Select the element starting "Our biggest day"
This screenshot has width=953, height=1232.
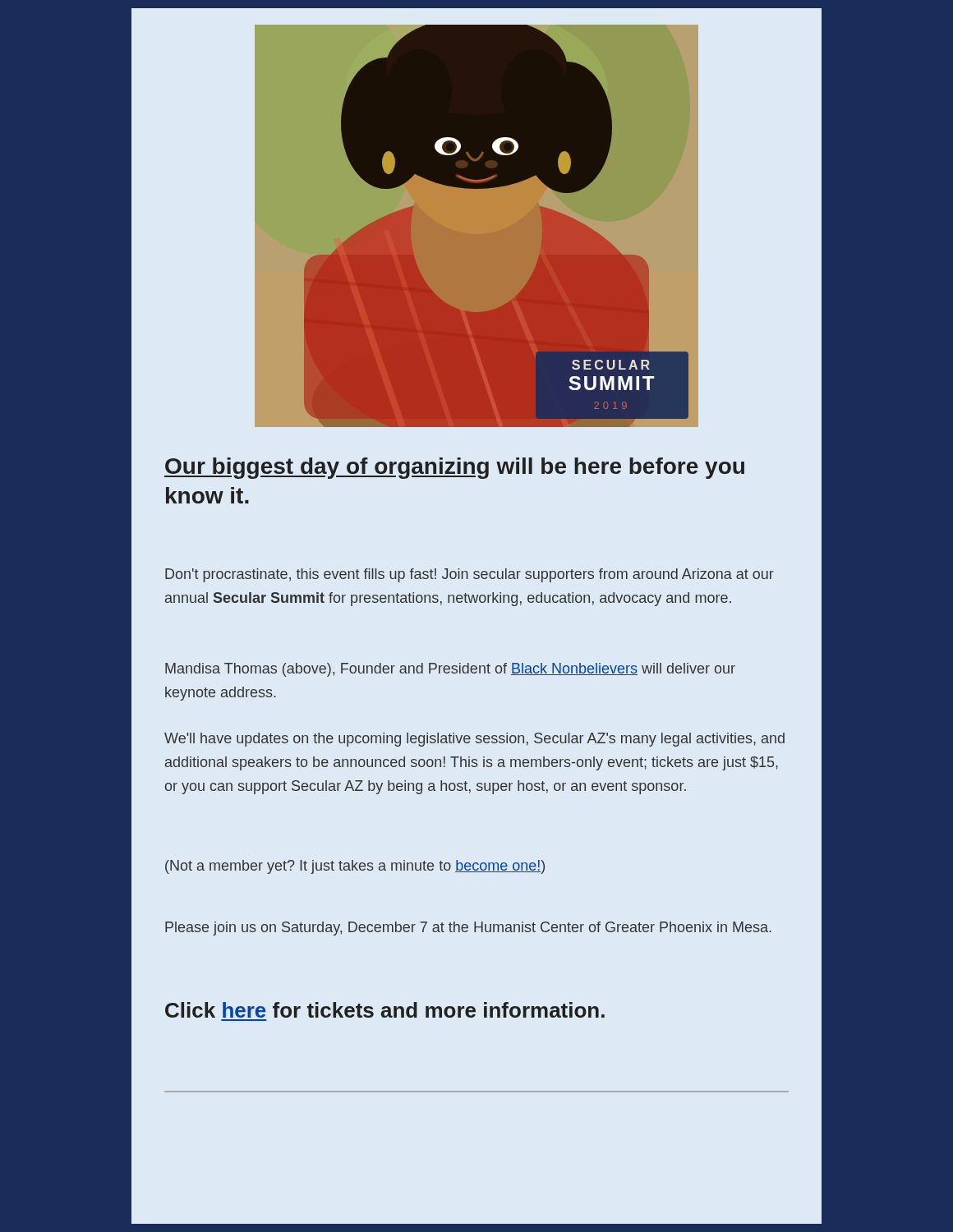pyautogui.click(x=455, y=481)
